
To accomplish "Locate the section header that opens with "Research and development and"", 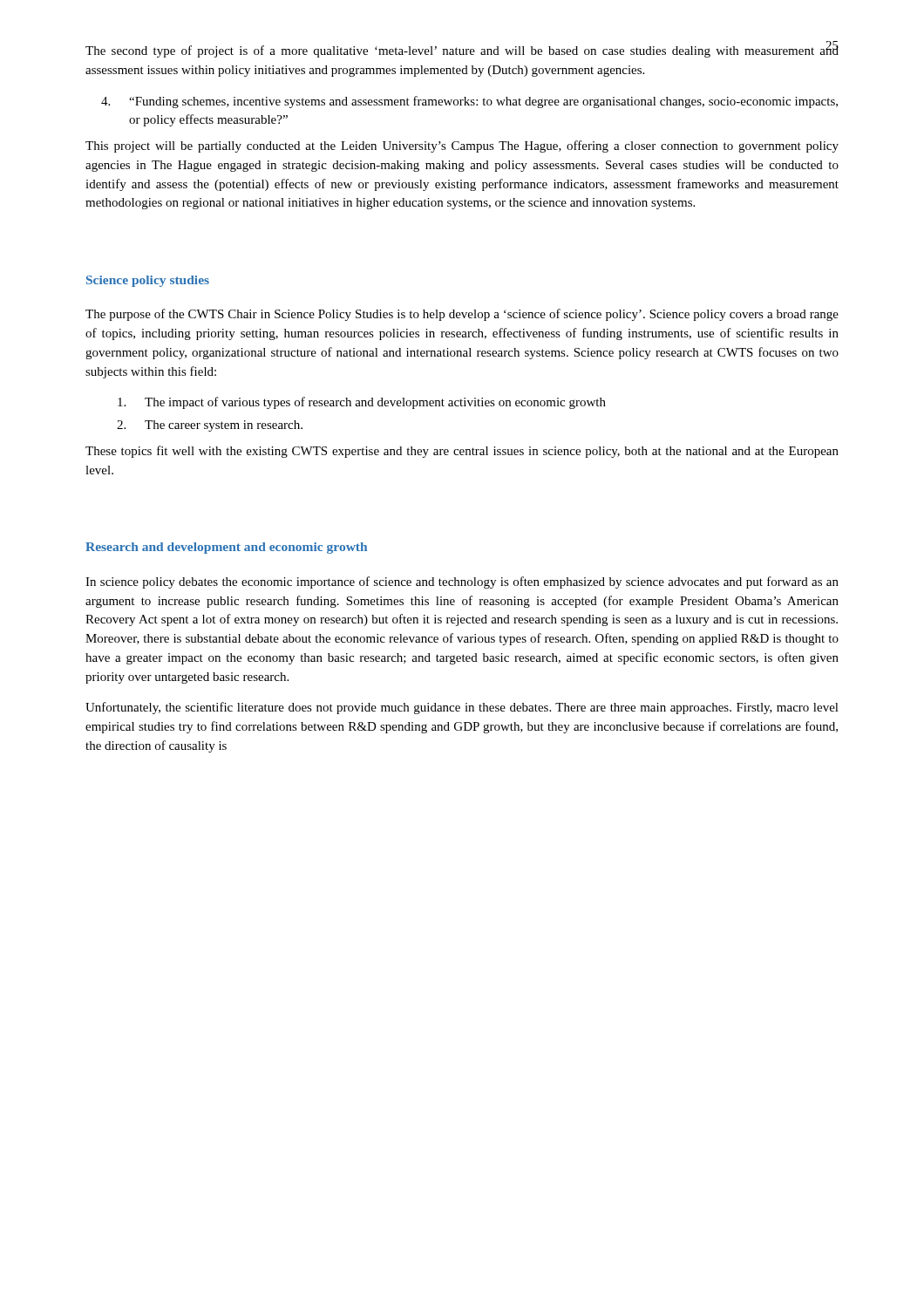I will pos(227,547).
